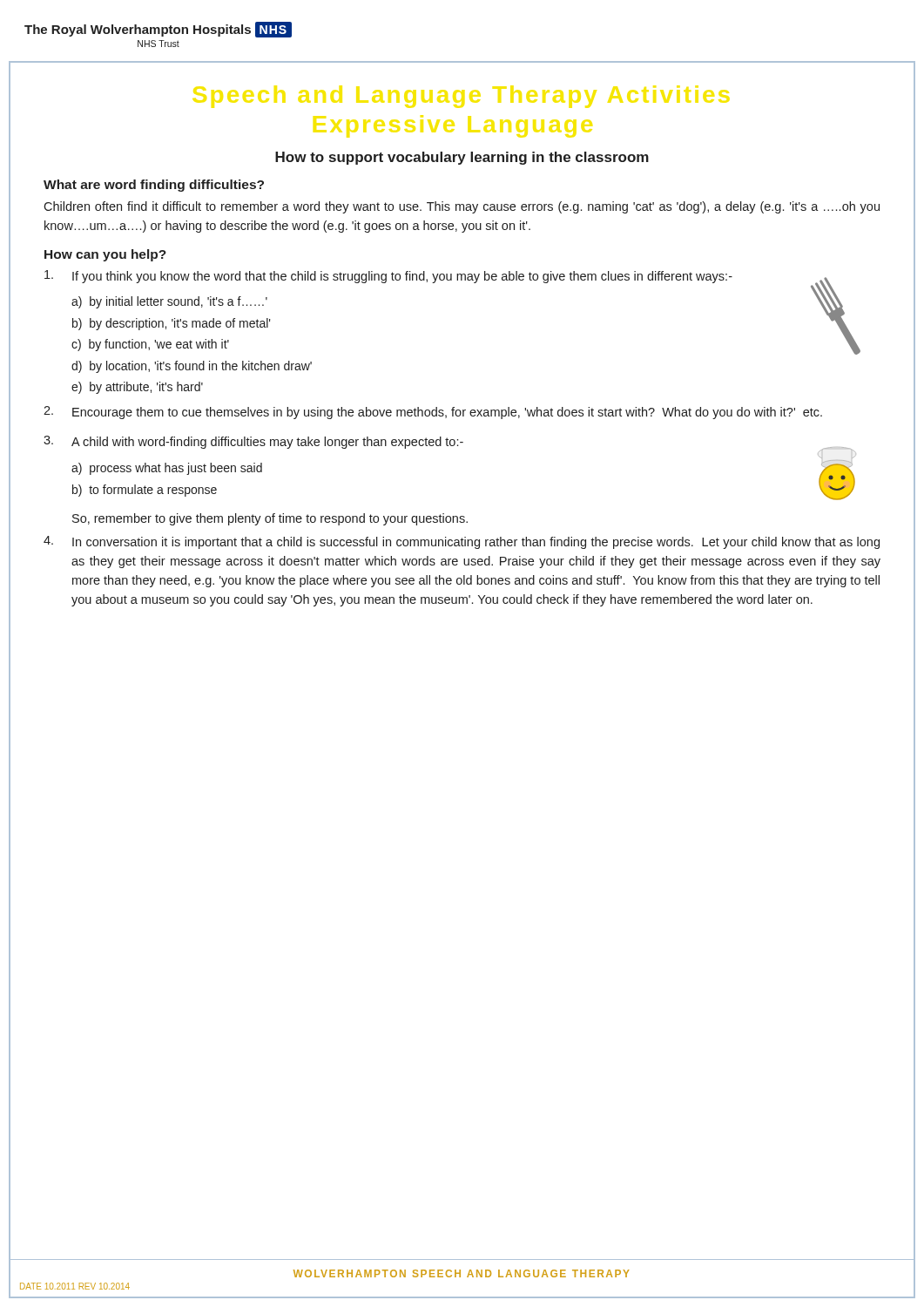This screenshot has width=924, height=1307.
Task: Click on the passage starting "4. In conversation it is important that a"
Action: coord(462,572)
